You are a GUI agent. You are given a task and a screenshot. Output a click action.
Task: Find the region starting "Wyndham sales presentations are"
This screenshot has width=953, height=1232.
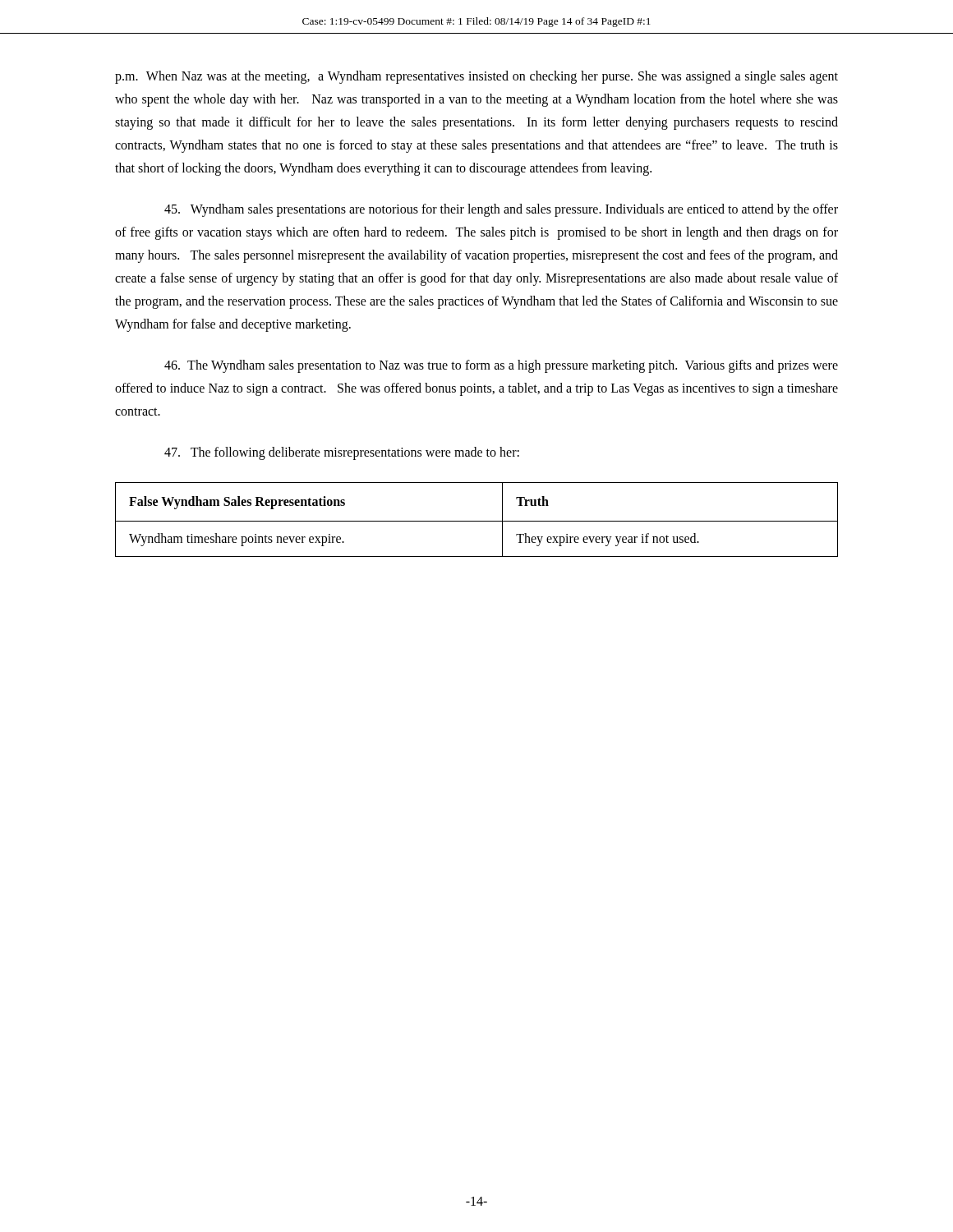click(x=476, y=267)
